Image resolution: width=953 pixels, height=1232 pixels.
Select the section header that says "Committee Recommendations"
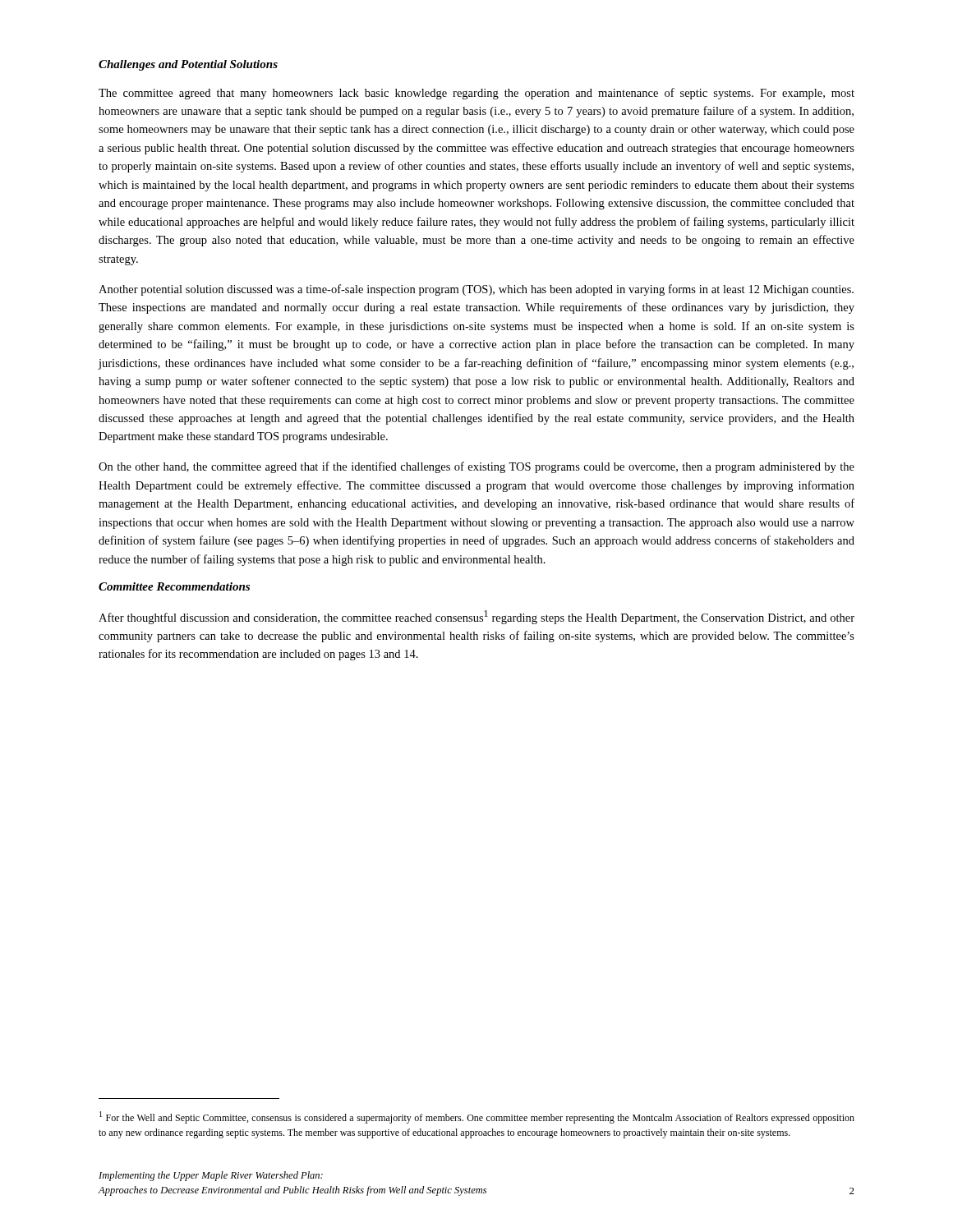pos(174,587)
